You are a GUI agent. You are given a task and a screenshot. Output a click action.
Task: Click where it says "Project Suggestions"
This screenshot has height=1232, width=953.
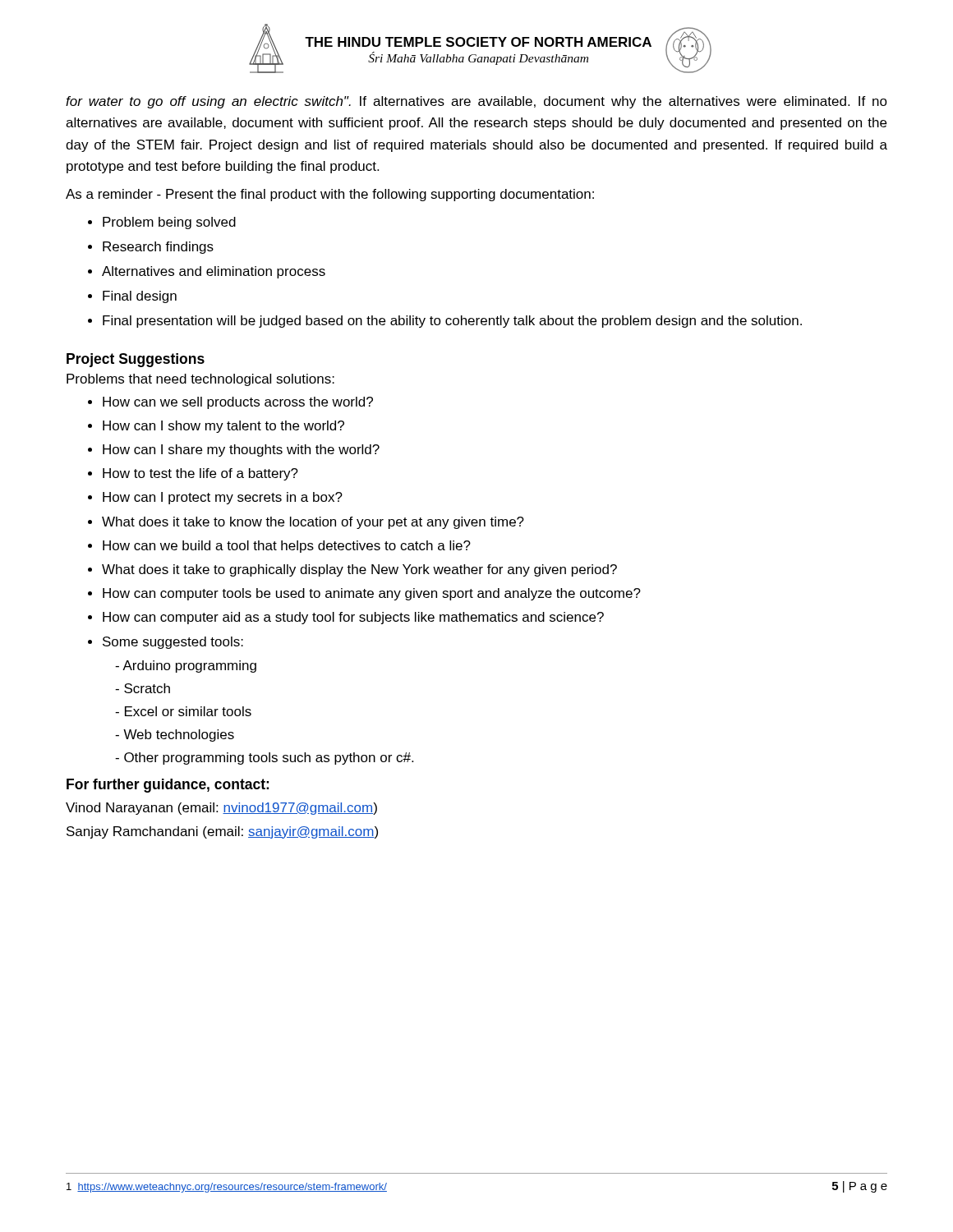[x=135, y=359]
